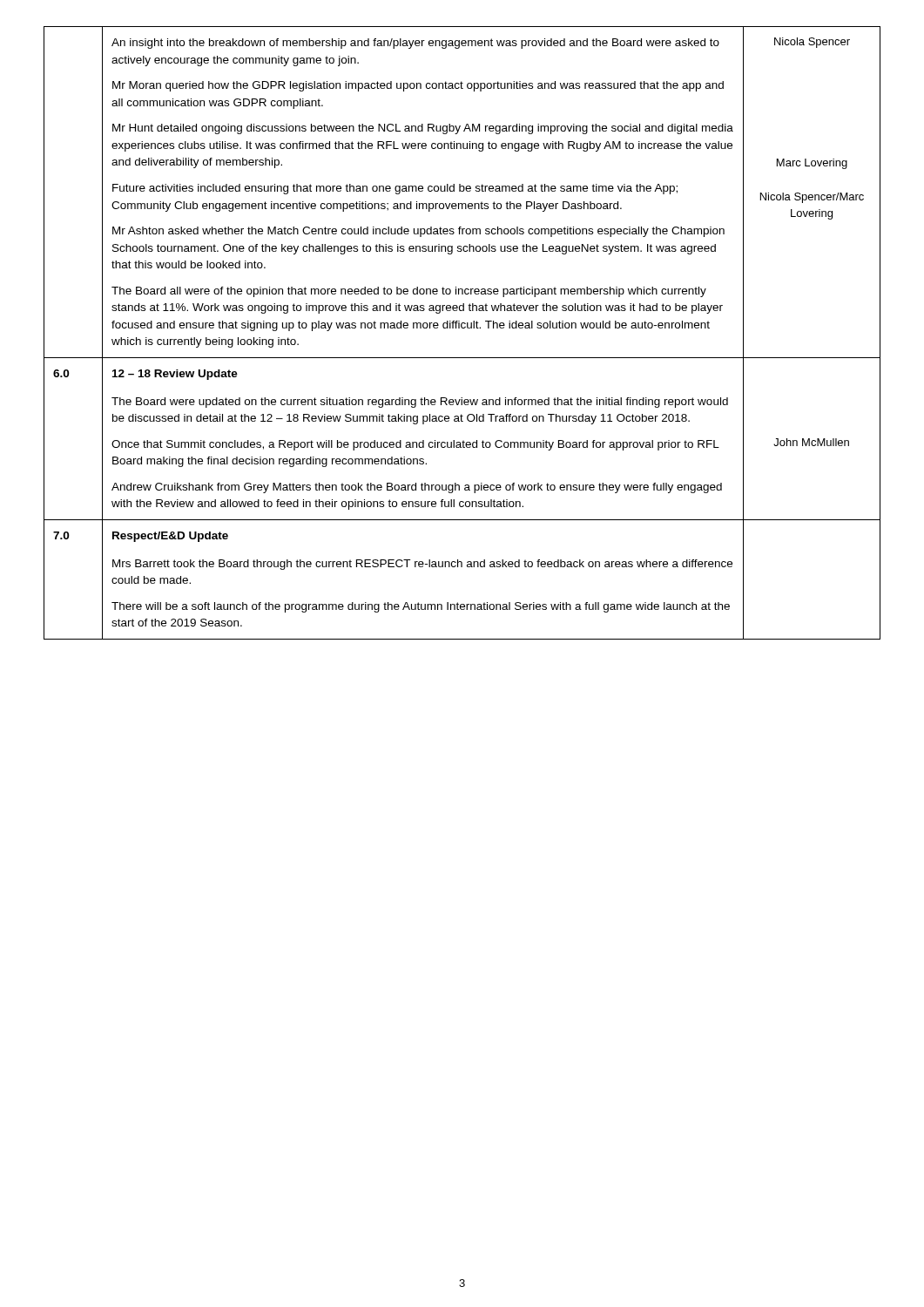924x1307 pixels.
Task: Locate the block of text that opens with "Future activities included ensuring that"
Action: 395,196
